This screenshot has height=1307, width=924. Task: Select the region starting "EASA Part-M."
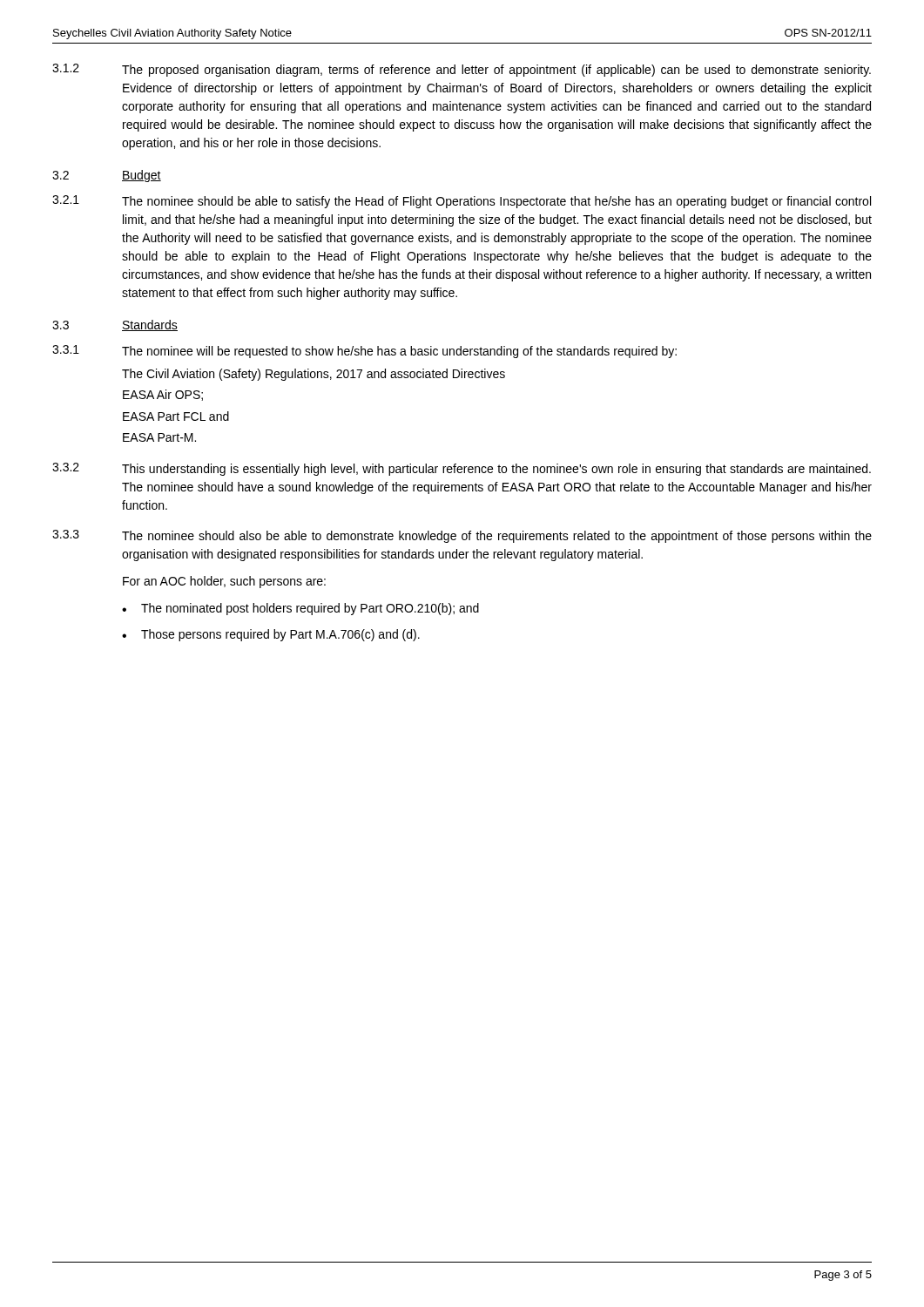point(160,438)
